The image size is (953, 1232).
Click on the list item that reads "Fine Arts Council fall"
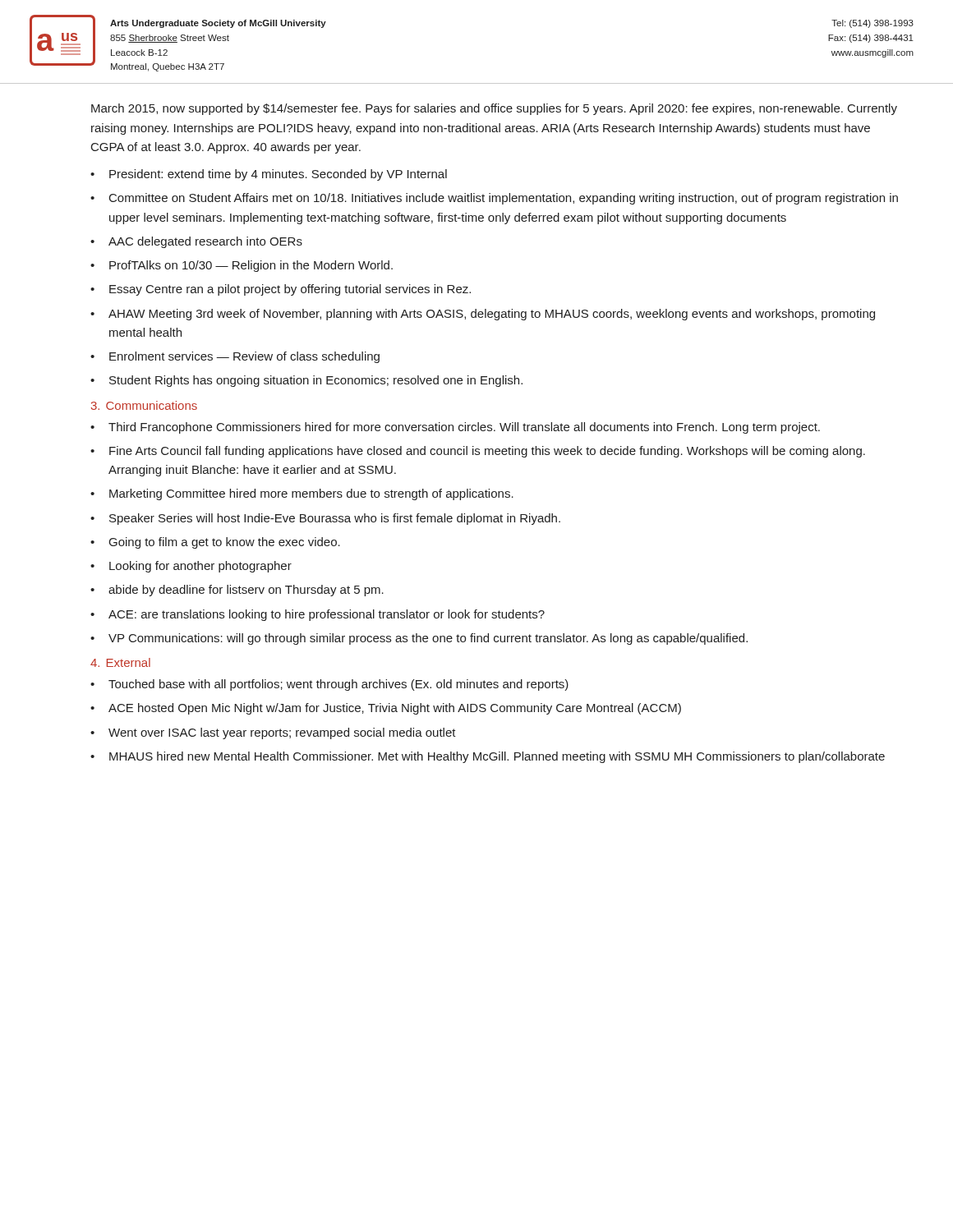click(487, 460)
